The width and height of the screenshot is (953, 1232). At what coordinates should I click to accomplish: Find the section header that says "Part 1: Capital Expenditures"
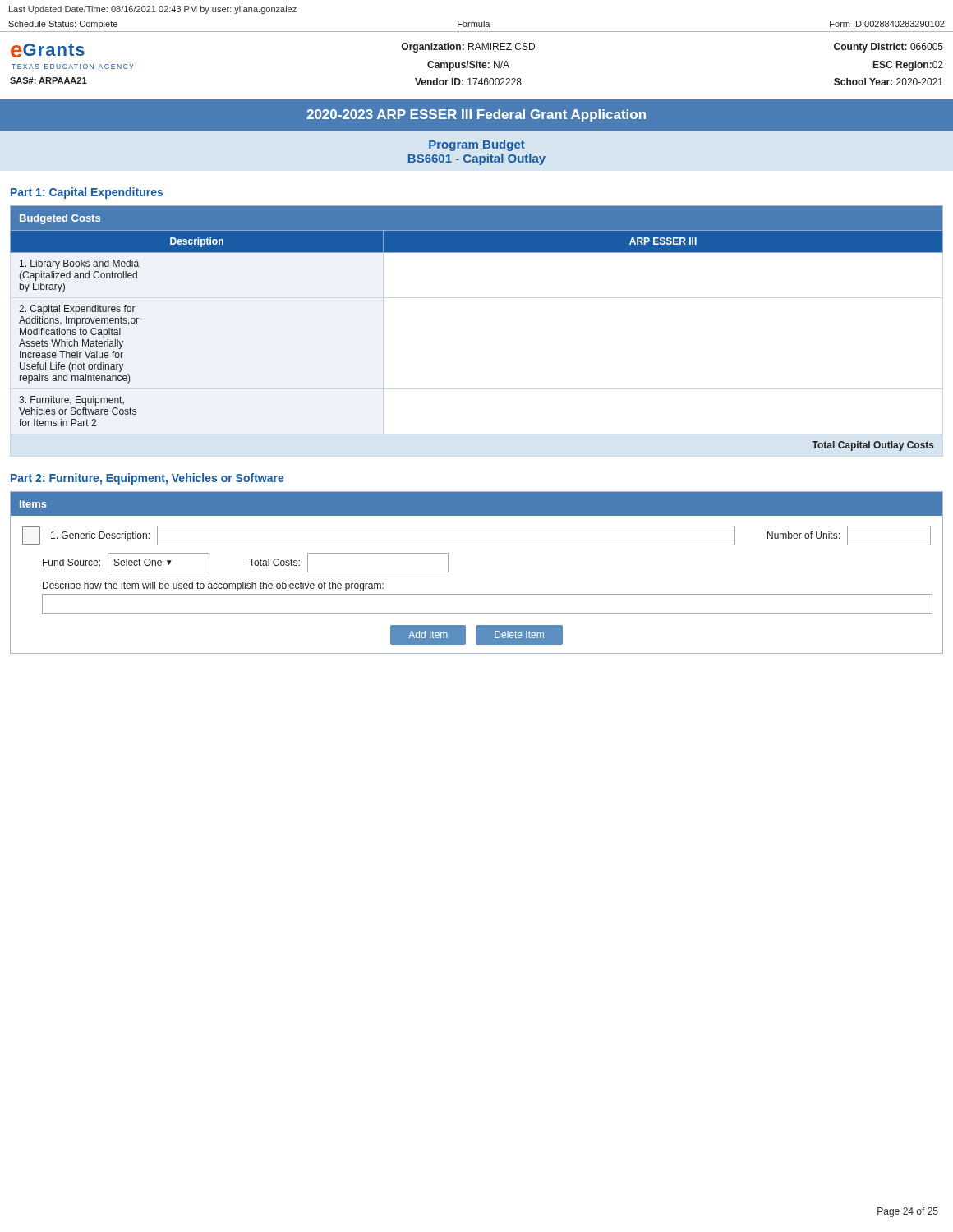click(87, 192)
